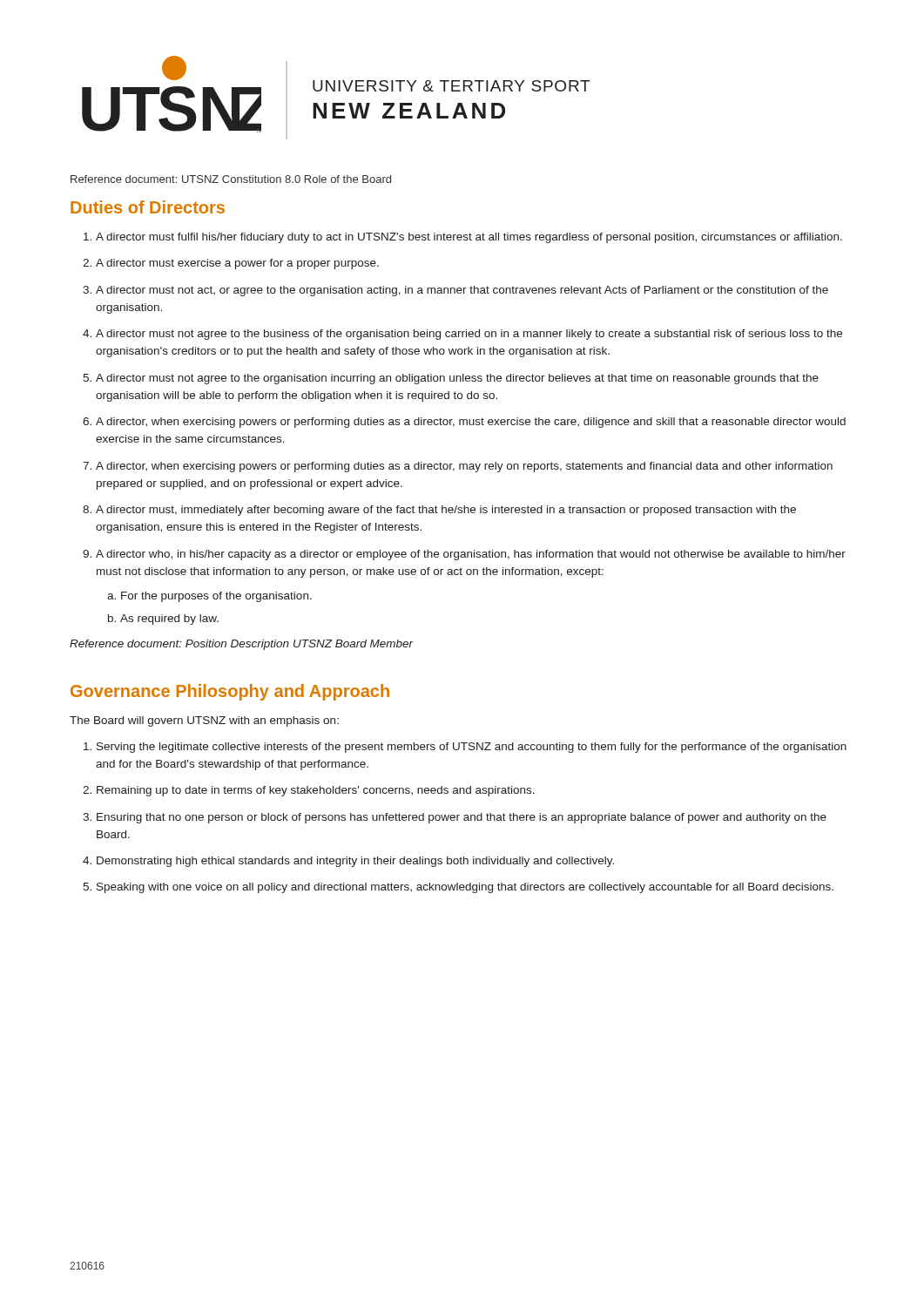Click the passage that begins "Speaking with one voice on all"
924x1307 pixels.
click(462, 887)
